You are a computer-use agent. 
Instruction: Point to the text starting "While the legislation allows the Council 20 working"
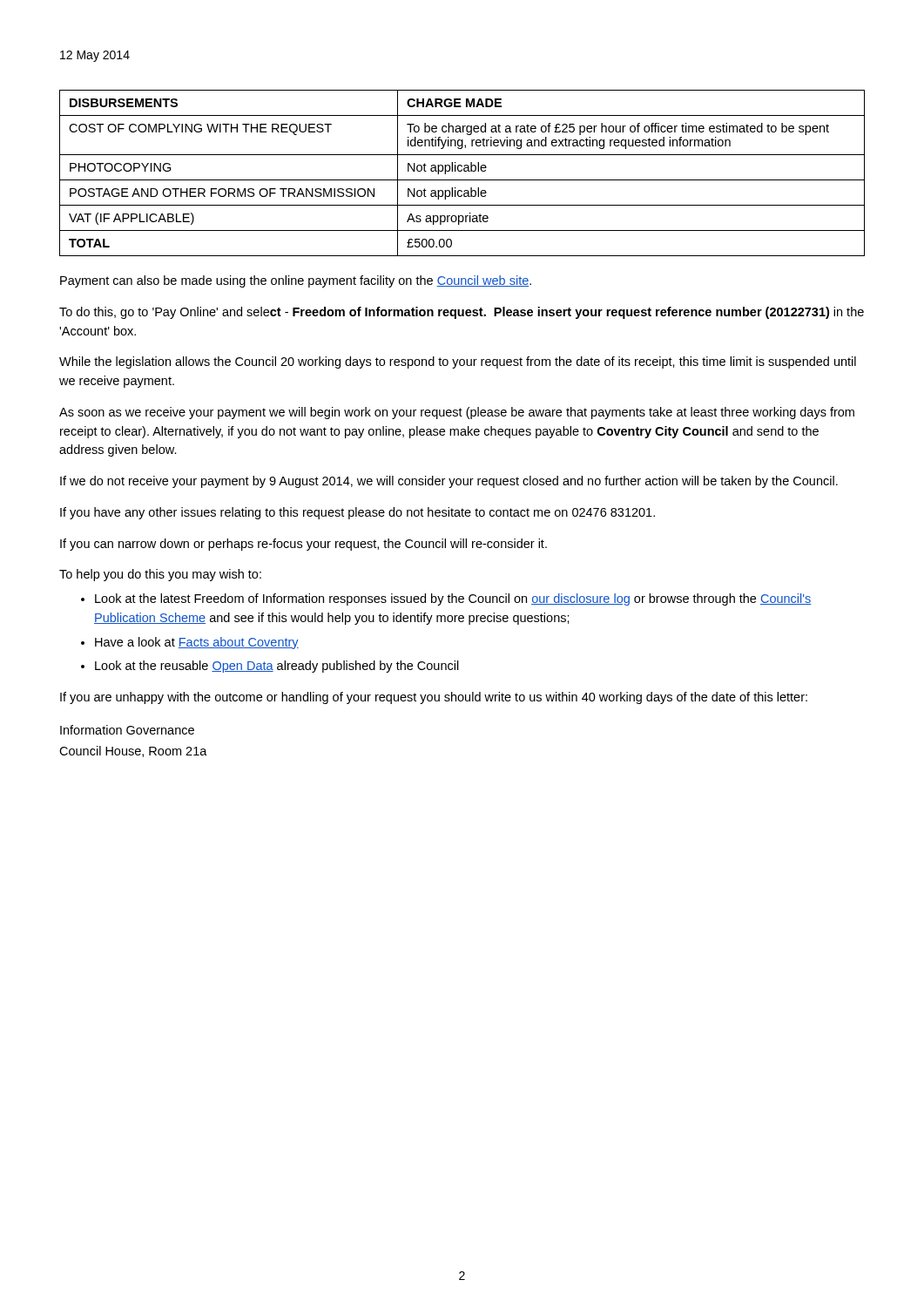pos(458,371)
